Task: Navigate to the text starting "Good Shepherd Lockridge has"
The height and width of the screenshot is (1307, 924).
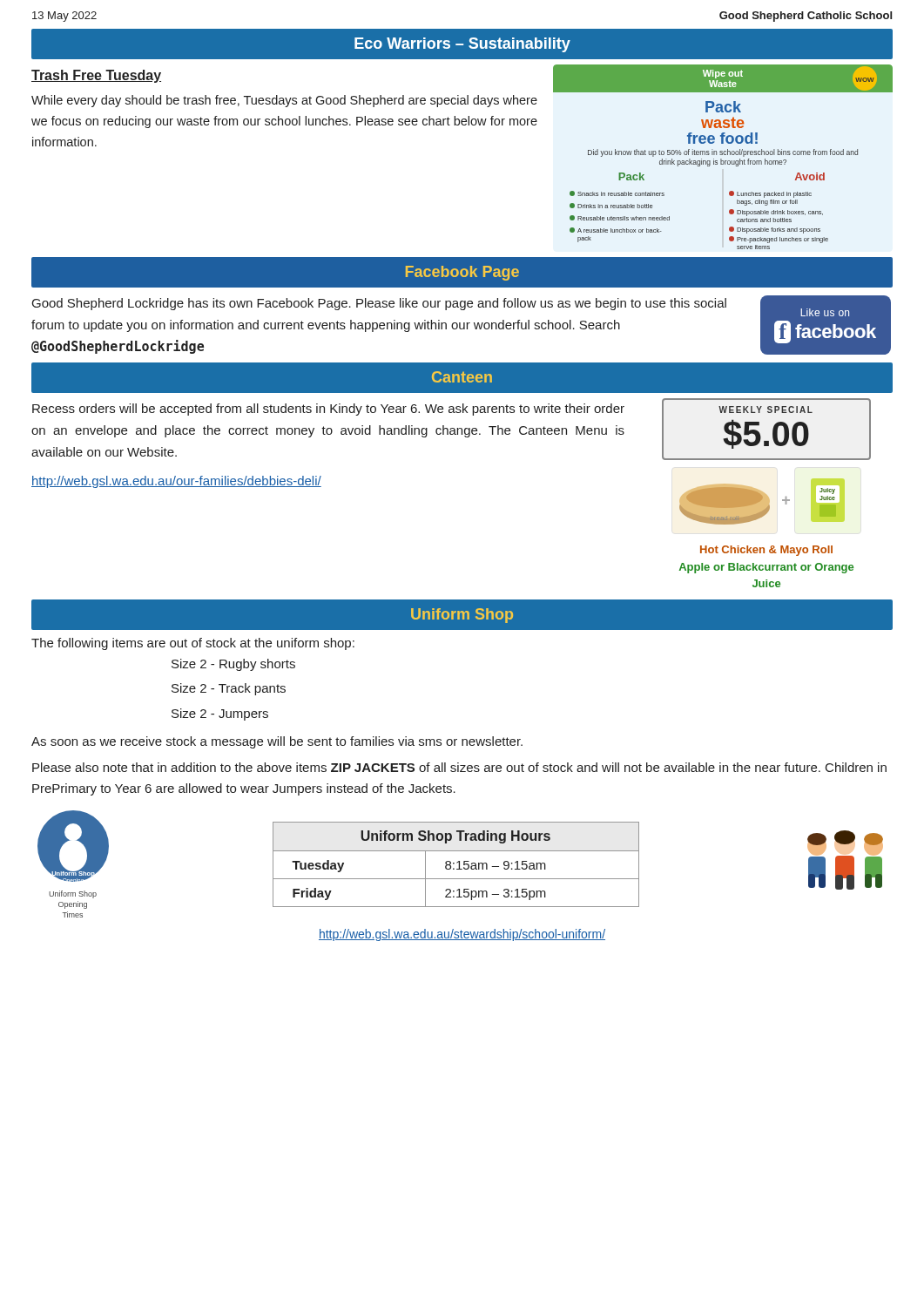Action: tap(379, 325)
